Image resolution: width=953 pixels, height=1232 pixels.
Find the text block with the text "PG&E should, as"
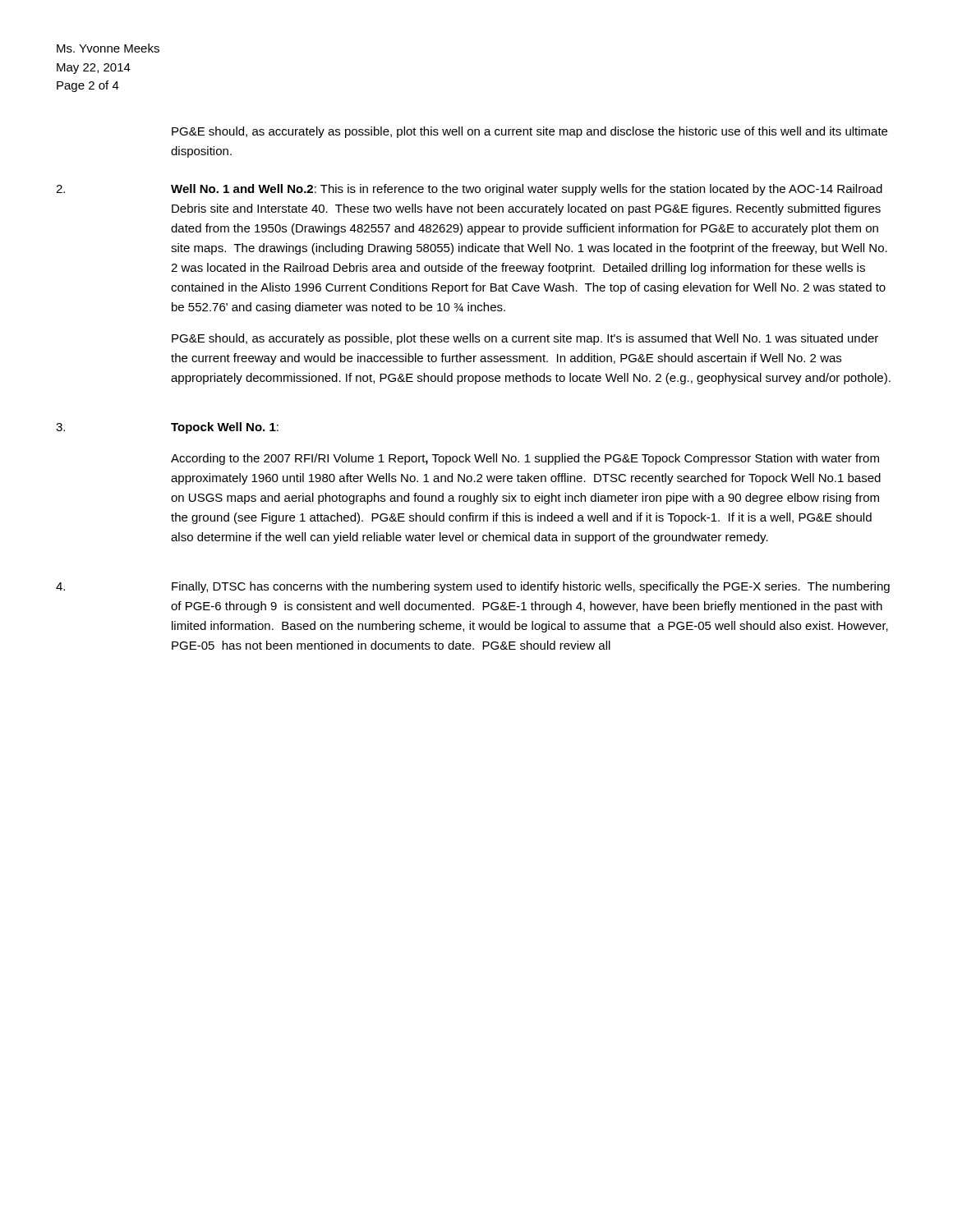pyautogui.click(x=529, y=141)
